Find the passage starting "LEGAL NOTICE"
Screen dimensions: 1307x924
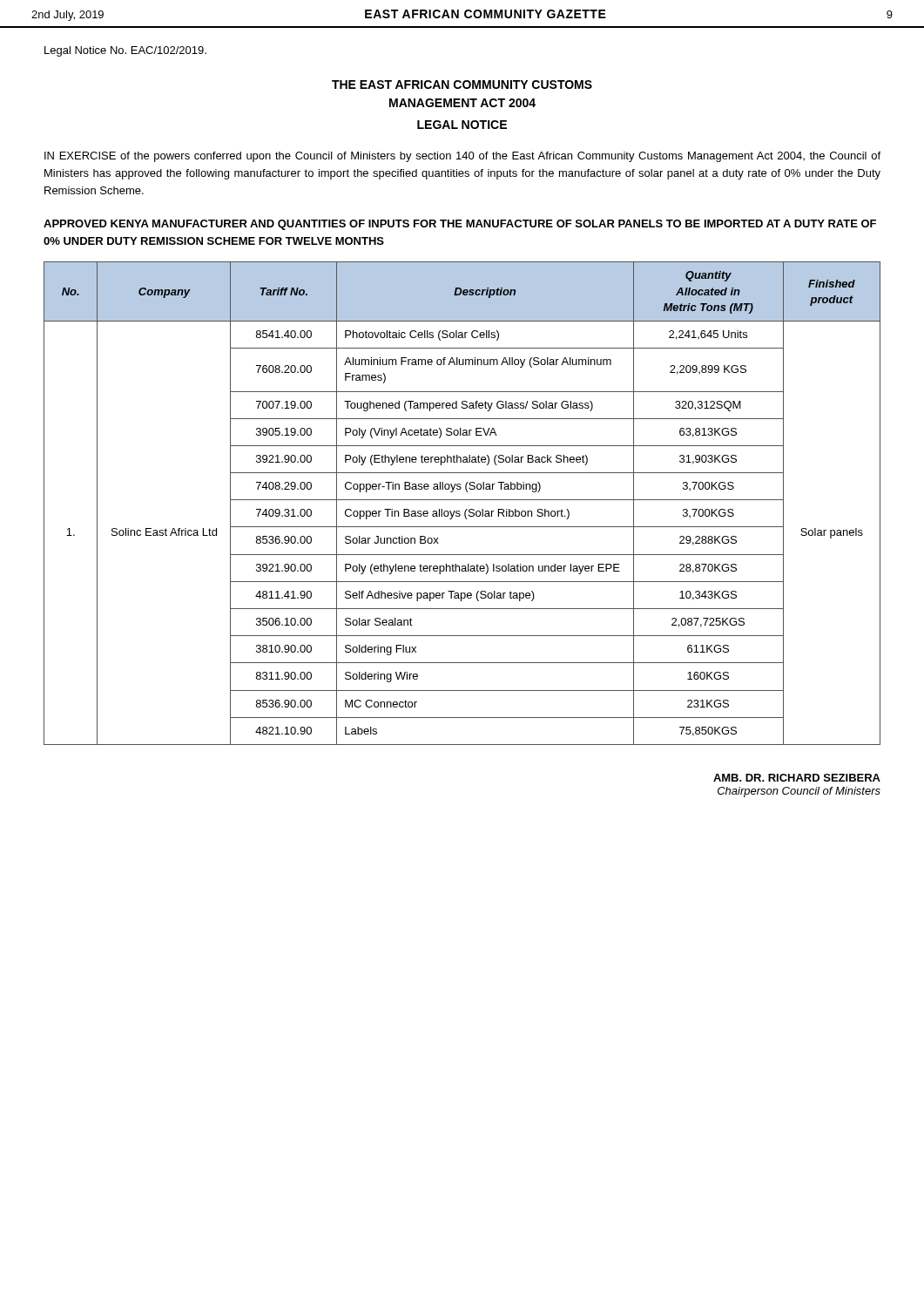coord(462,125)
